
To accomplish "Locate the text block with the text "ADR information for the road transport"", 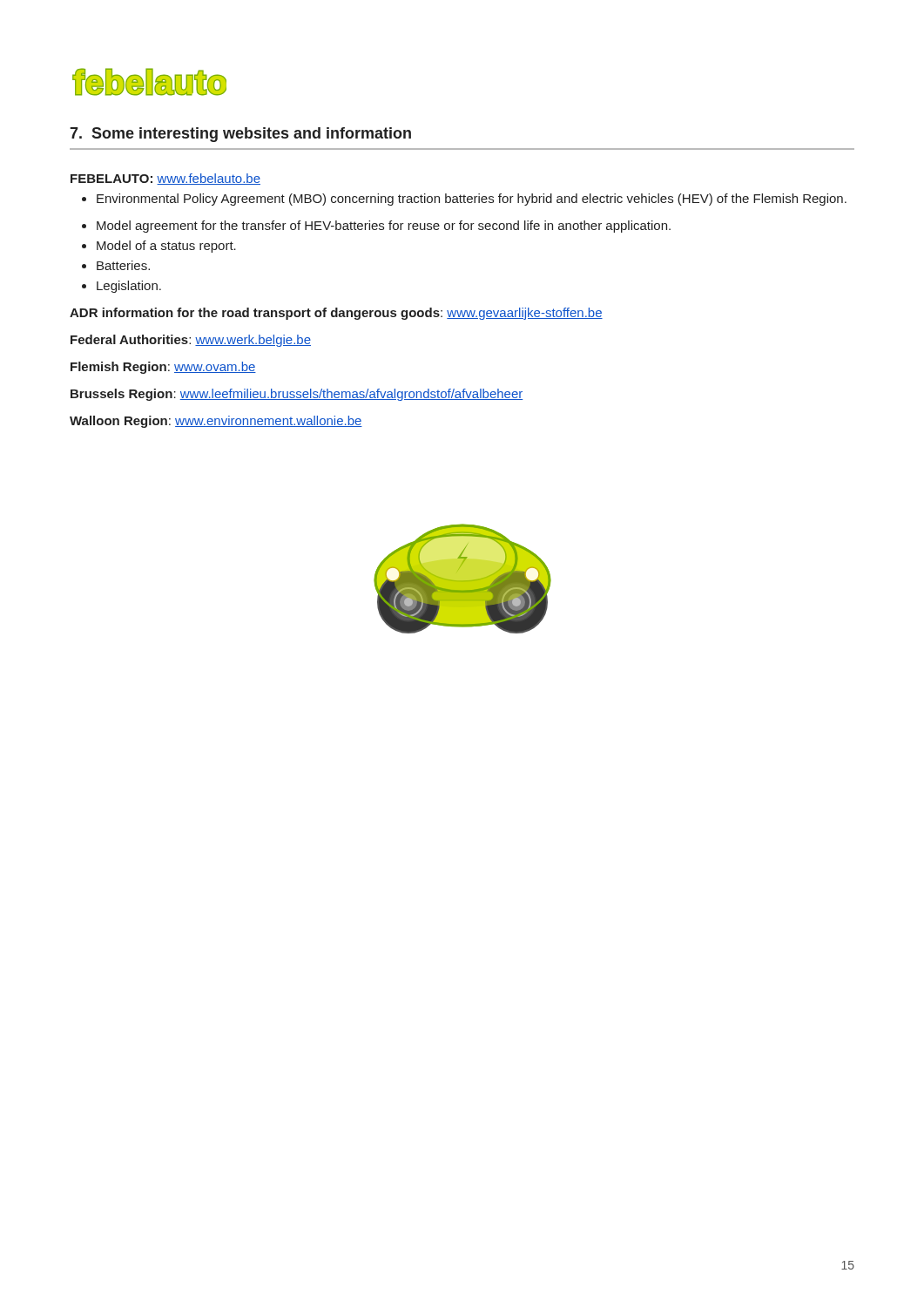I will point(336,312).
